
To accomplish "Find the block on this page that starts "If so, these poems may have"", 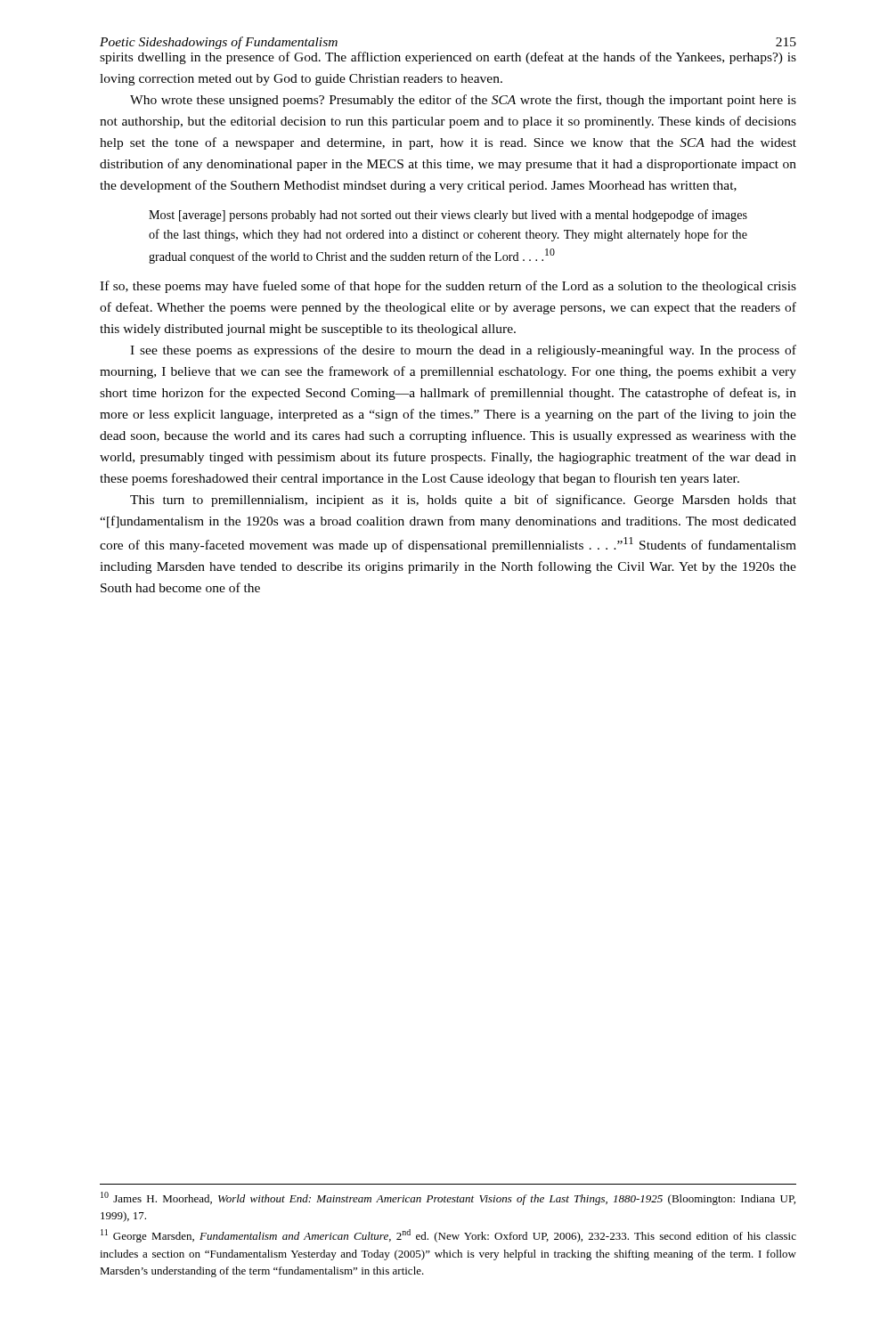I will pyautogui.click(x=448, y=307).
